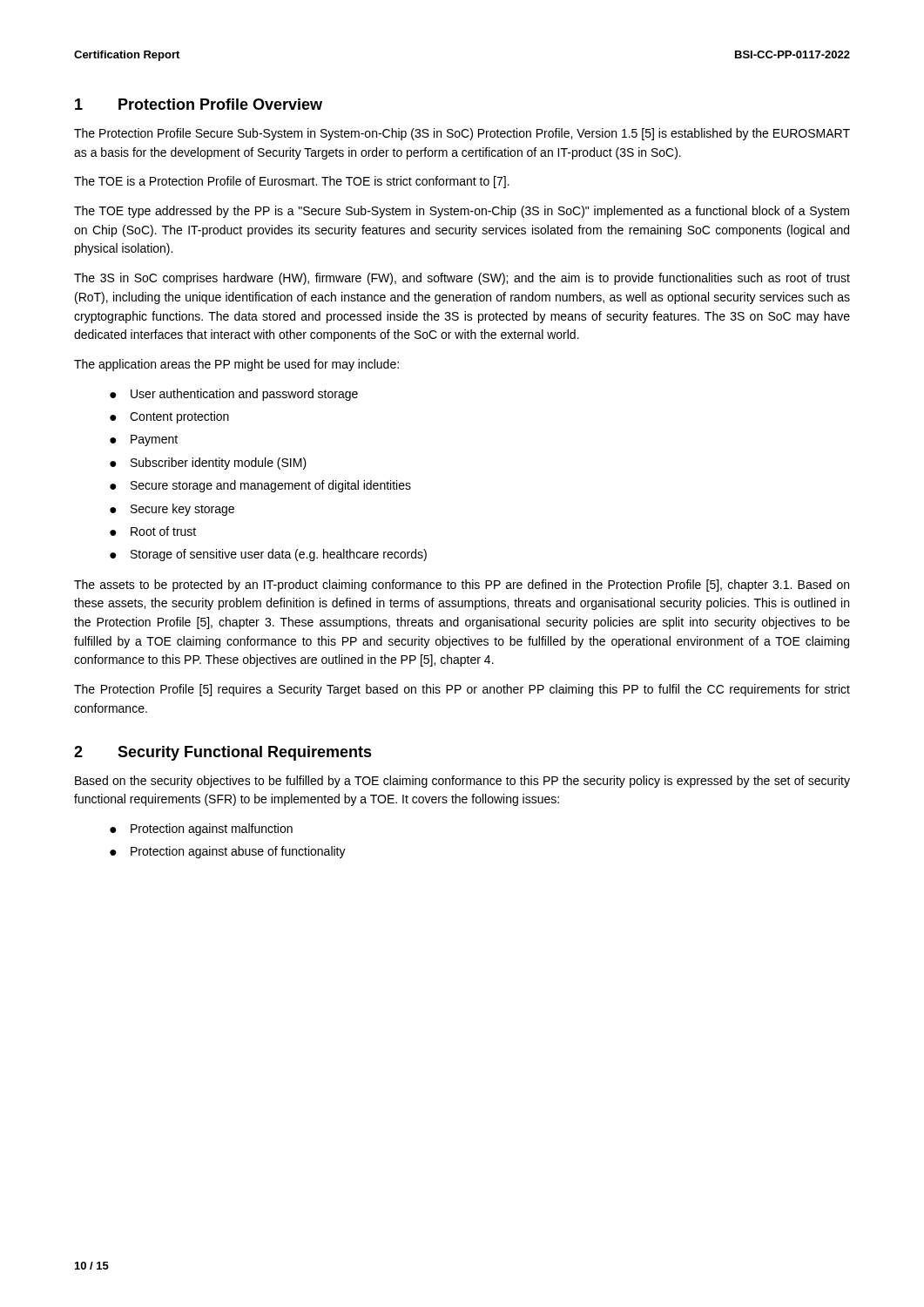Find the passage starting "The TOE is a Protection Profile"
This screenshot has height=1307, width=924.
[292, 182]
